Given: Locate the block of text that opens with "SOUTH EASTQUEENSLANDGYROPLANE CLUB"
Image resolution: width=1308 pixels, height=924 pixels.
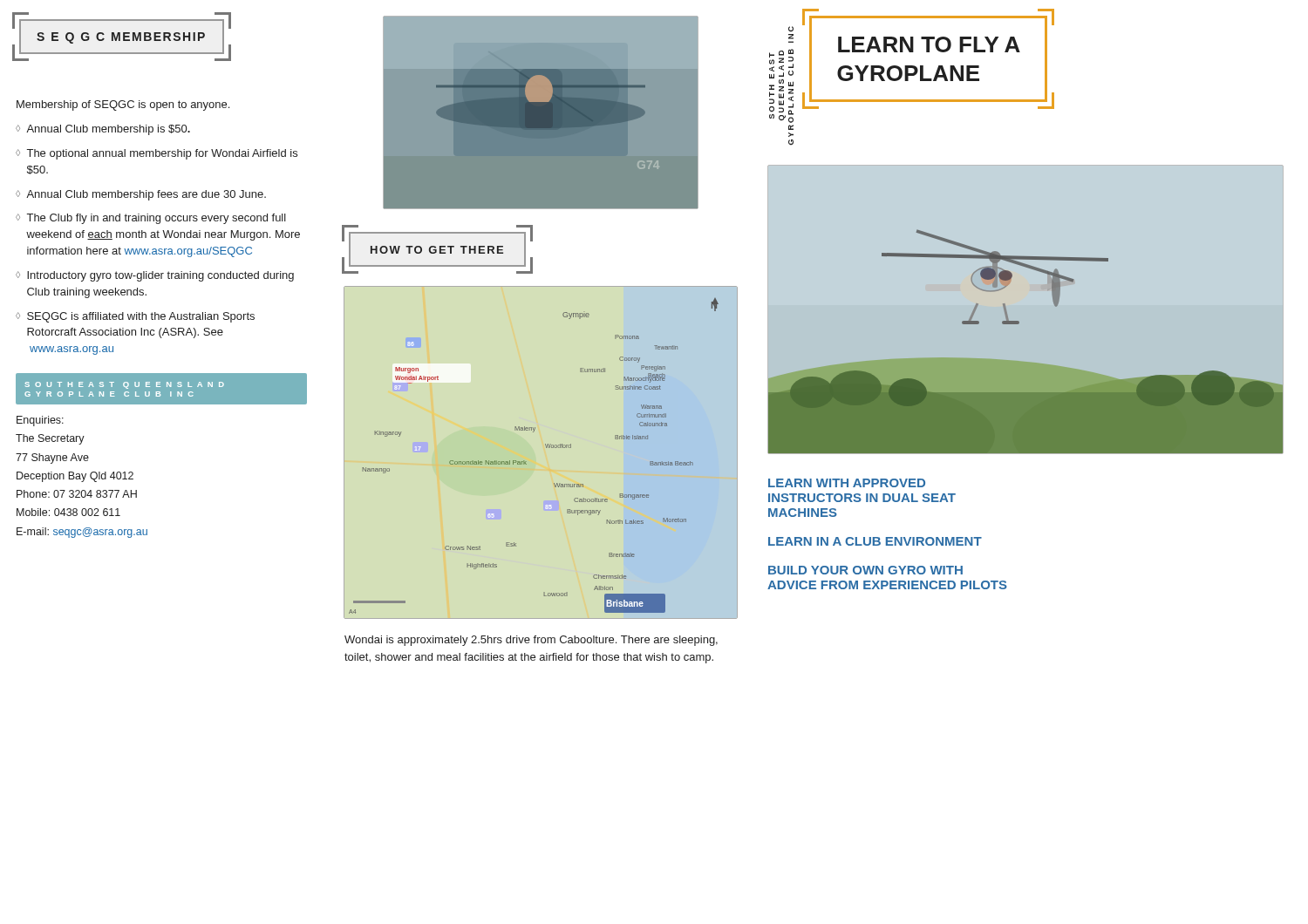Looking at the screenshot, I should (x=781, y=85).
